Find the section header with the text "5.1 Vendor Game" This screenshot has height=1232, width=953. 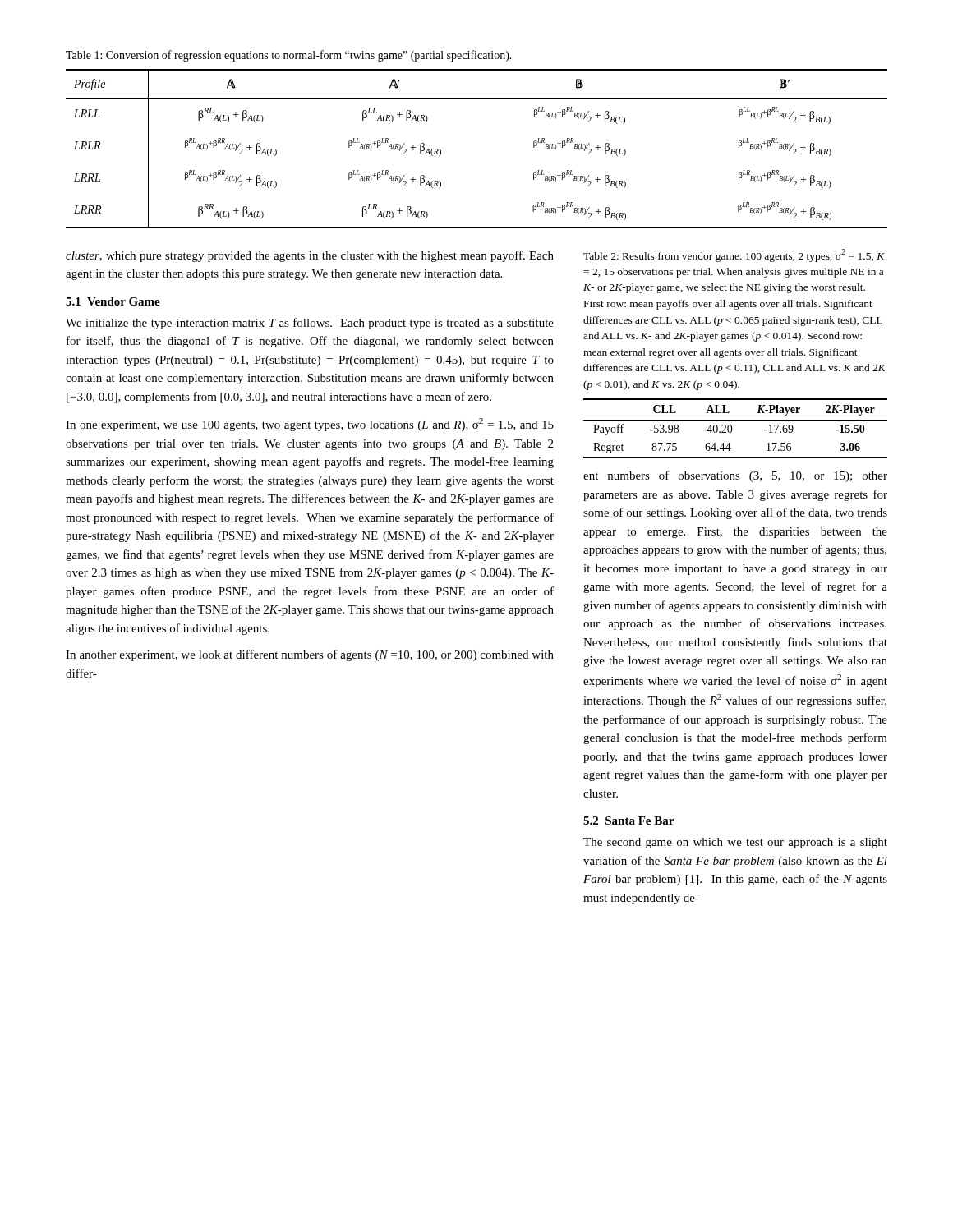click(113, 301)
